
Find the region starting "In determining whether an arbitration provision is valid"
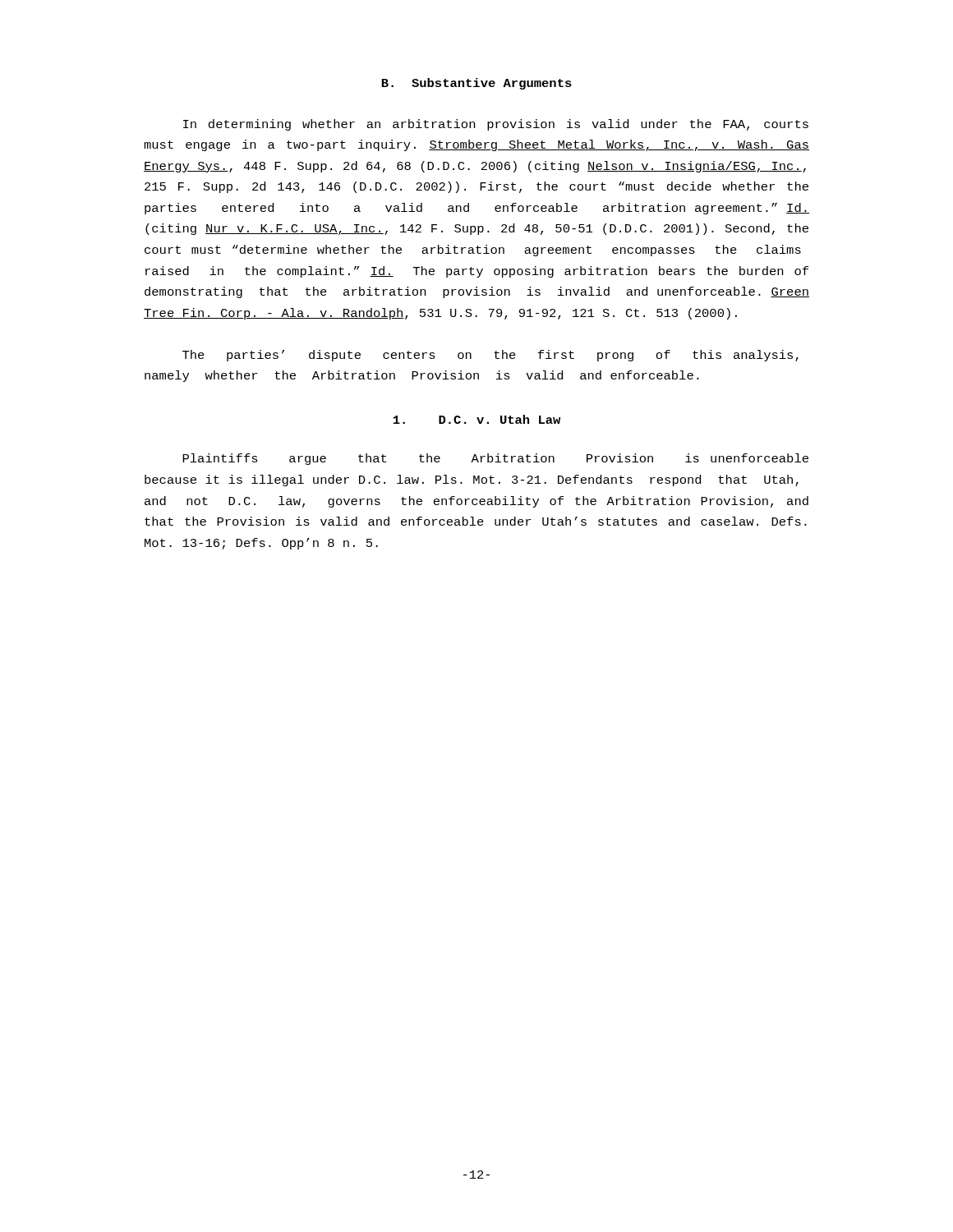tap(476, 219)
